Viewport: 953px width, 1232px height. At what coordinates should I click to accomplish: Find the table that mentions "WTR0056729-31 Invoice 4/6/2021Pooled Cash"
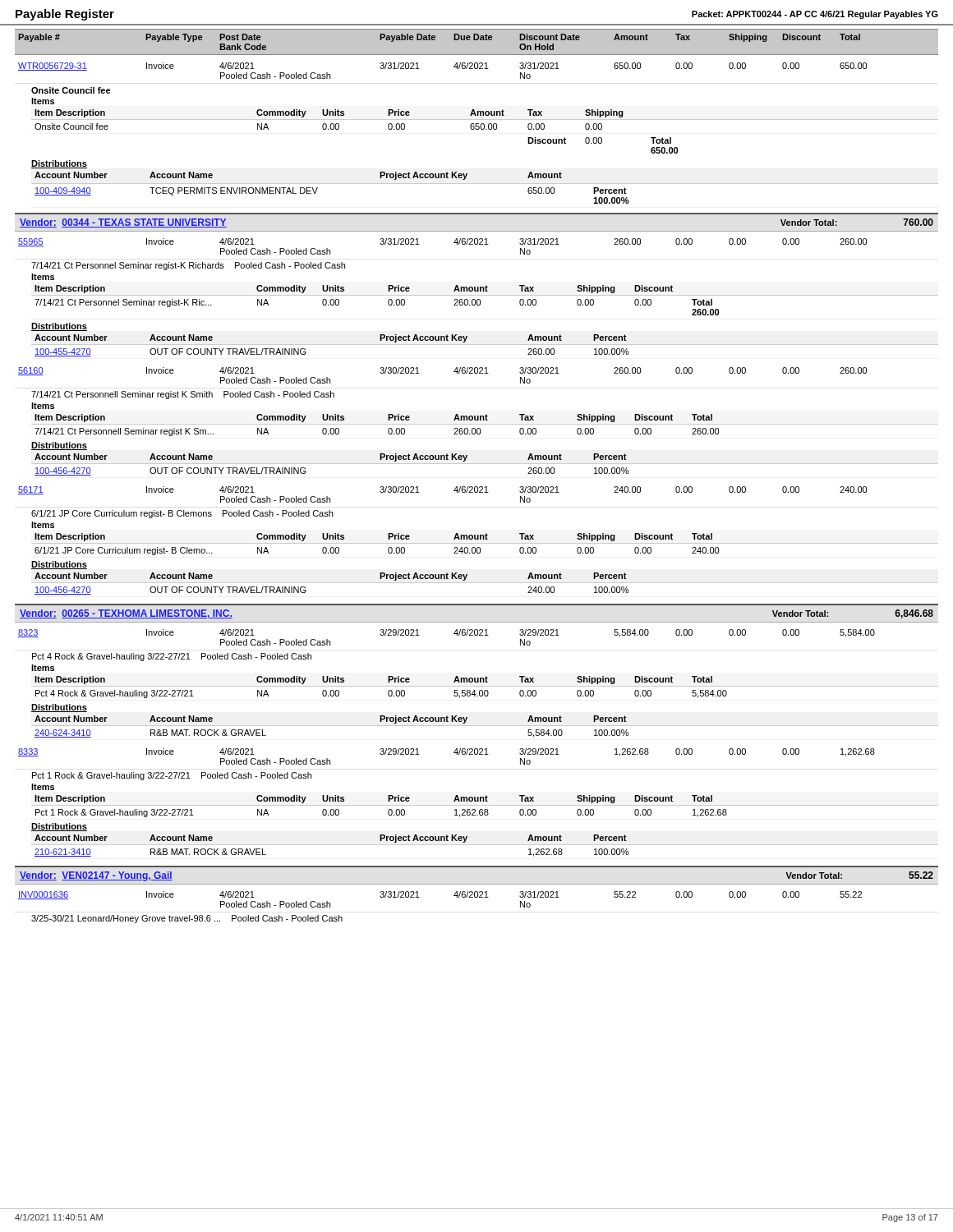coord(476,133)
